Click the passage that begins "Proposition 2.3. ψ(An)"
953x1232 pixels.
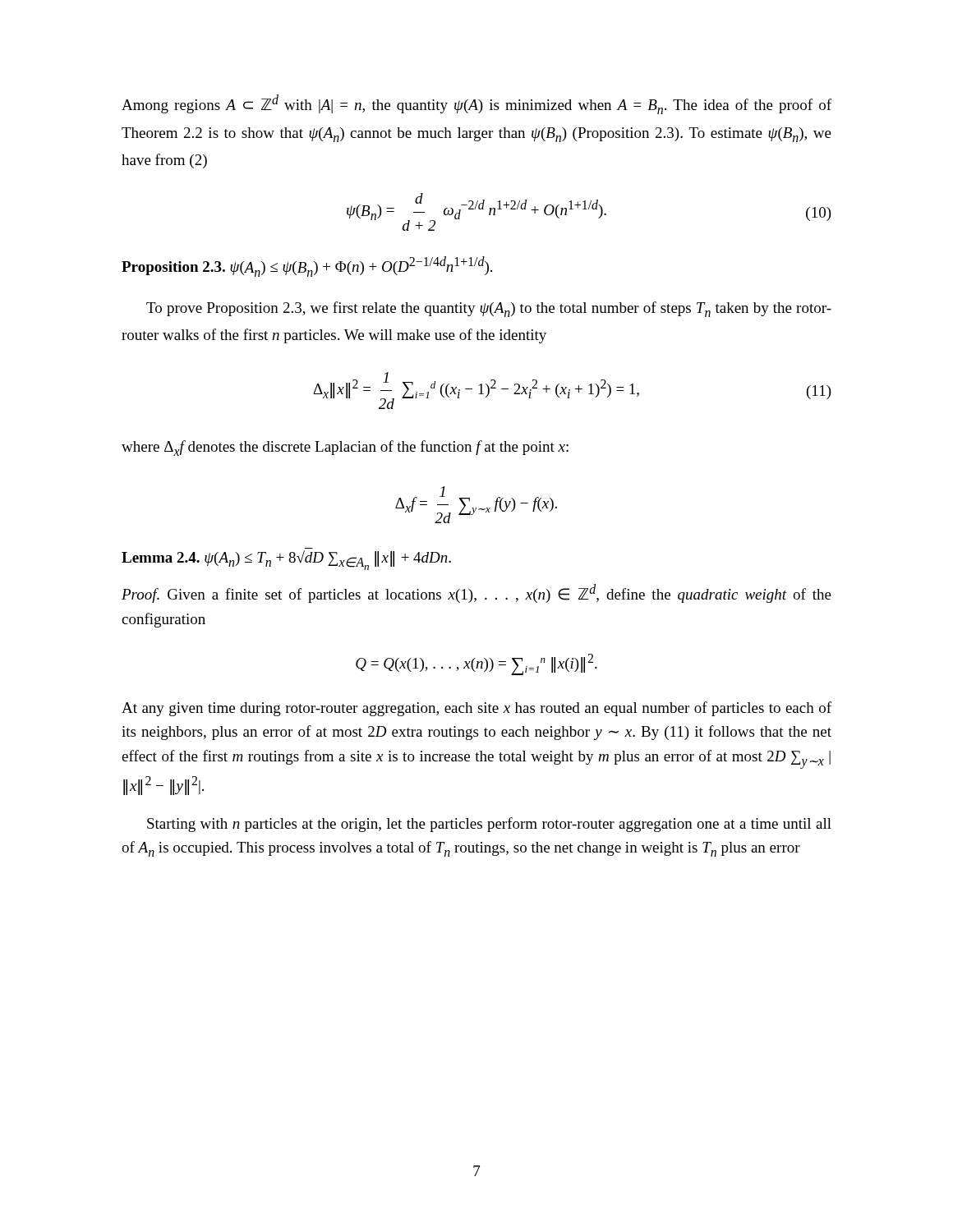307,267
